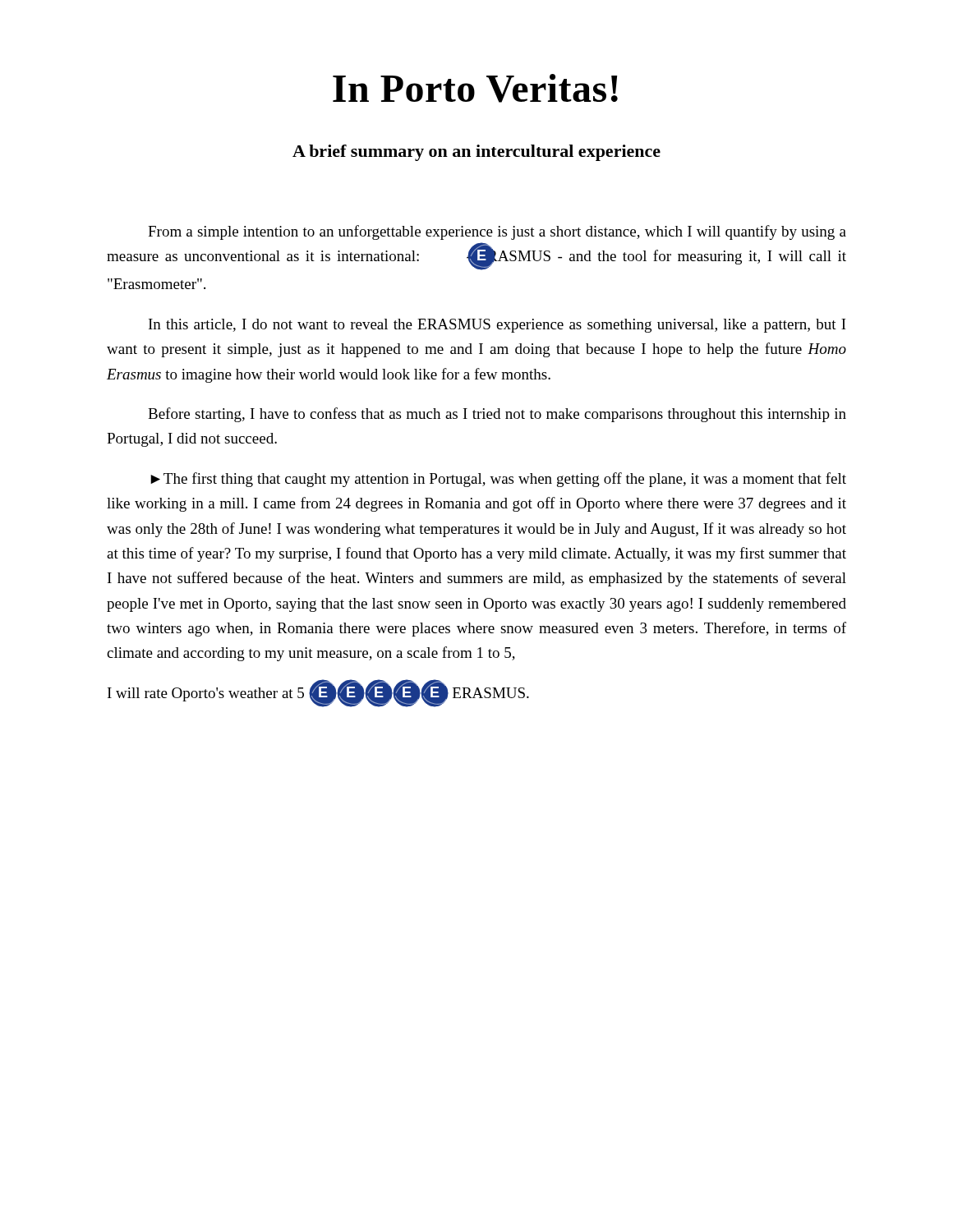The height and width of the screenshot is (1232, 953).
Task: Click the passage that begins "►The first thing that caught my attention in"
Action: [x=476, y=587]
